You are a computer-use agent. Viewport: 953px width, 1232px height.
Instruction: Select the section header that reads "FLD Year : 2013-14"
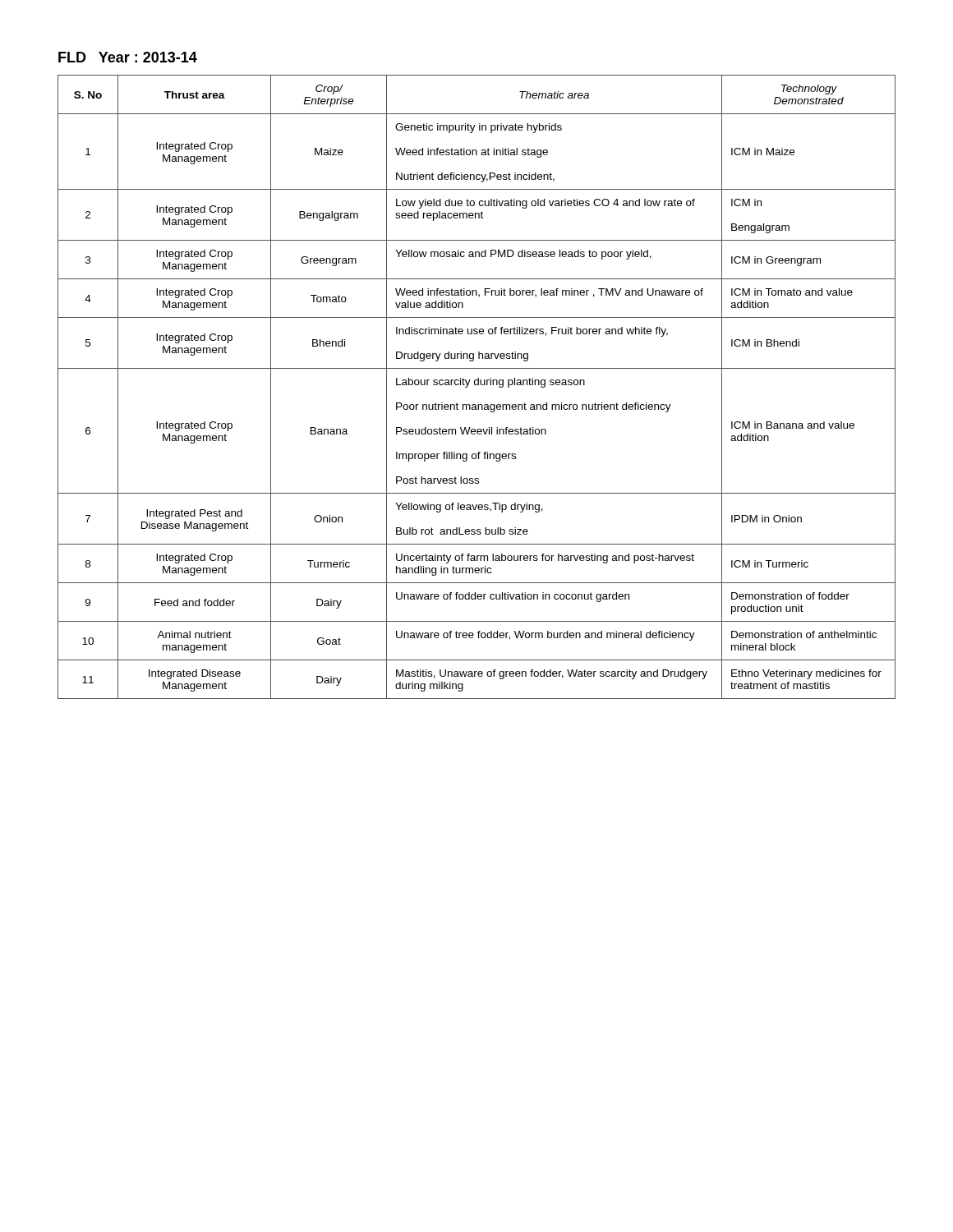click(x=127, y=57)
